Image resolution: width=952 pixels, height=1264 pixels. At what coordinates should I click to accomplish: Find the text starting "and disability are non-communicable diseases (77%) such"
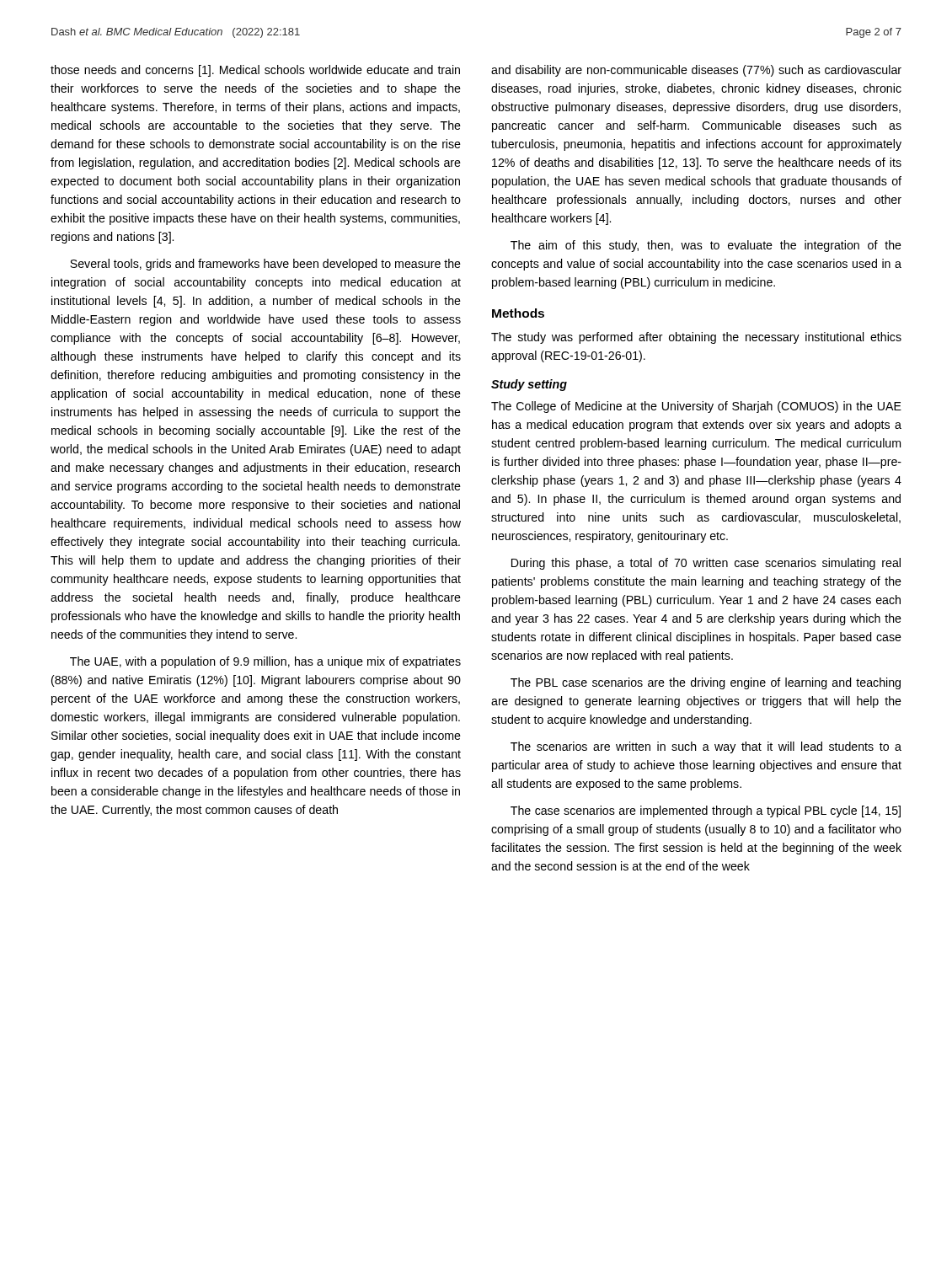[x=696, y=144]
